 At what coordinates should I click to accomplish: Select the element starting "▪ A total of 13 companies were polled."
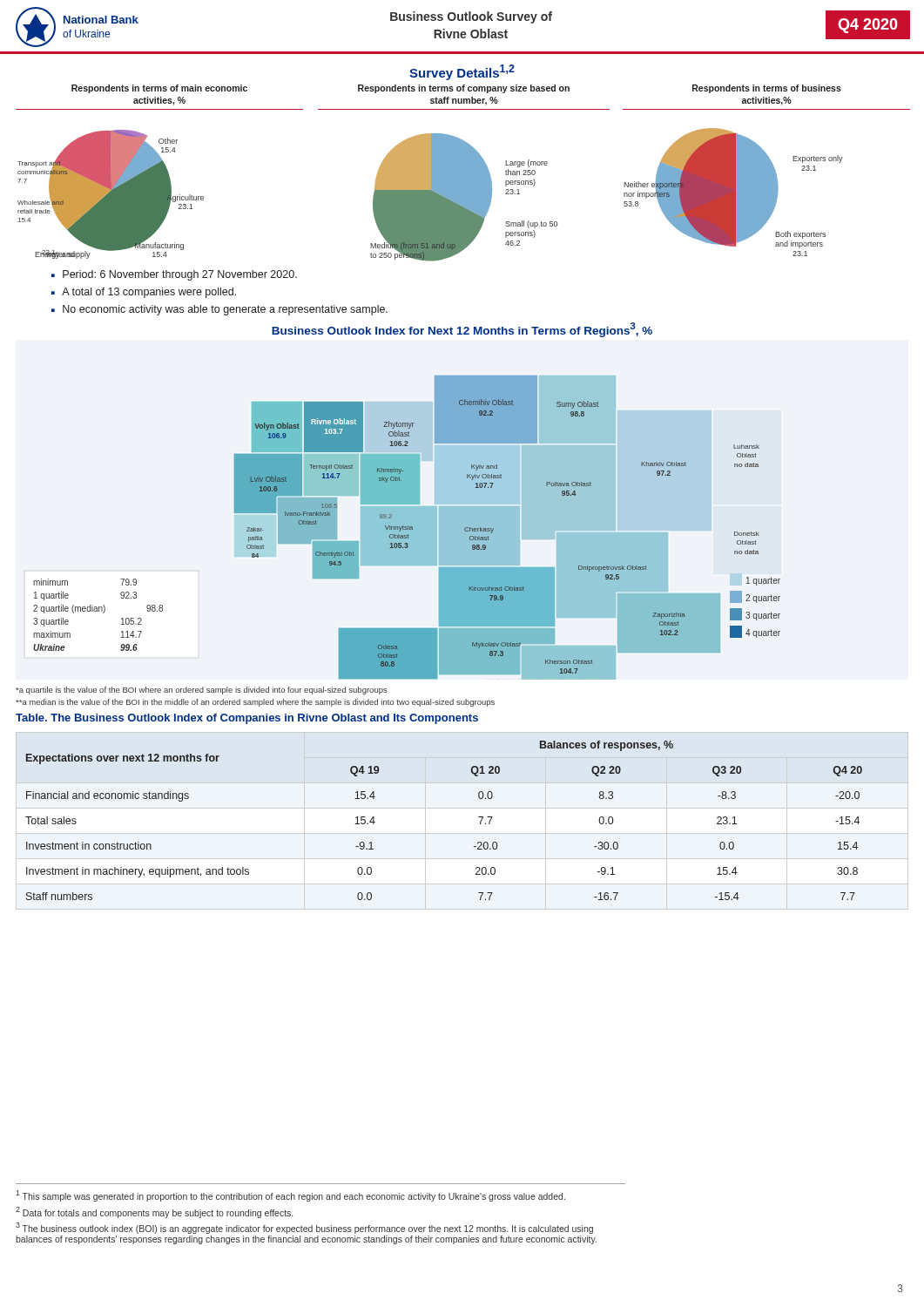tap(144, 292)
